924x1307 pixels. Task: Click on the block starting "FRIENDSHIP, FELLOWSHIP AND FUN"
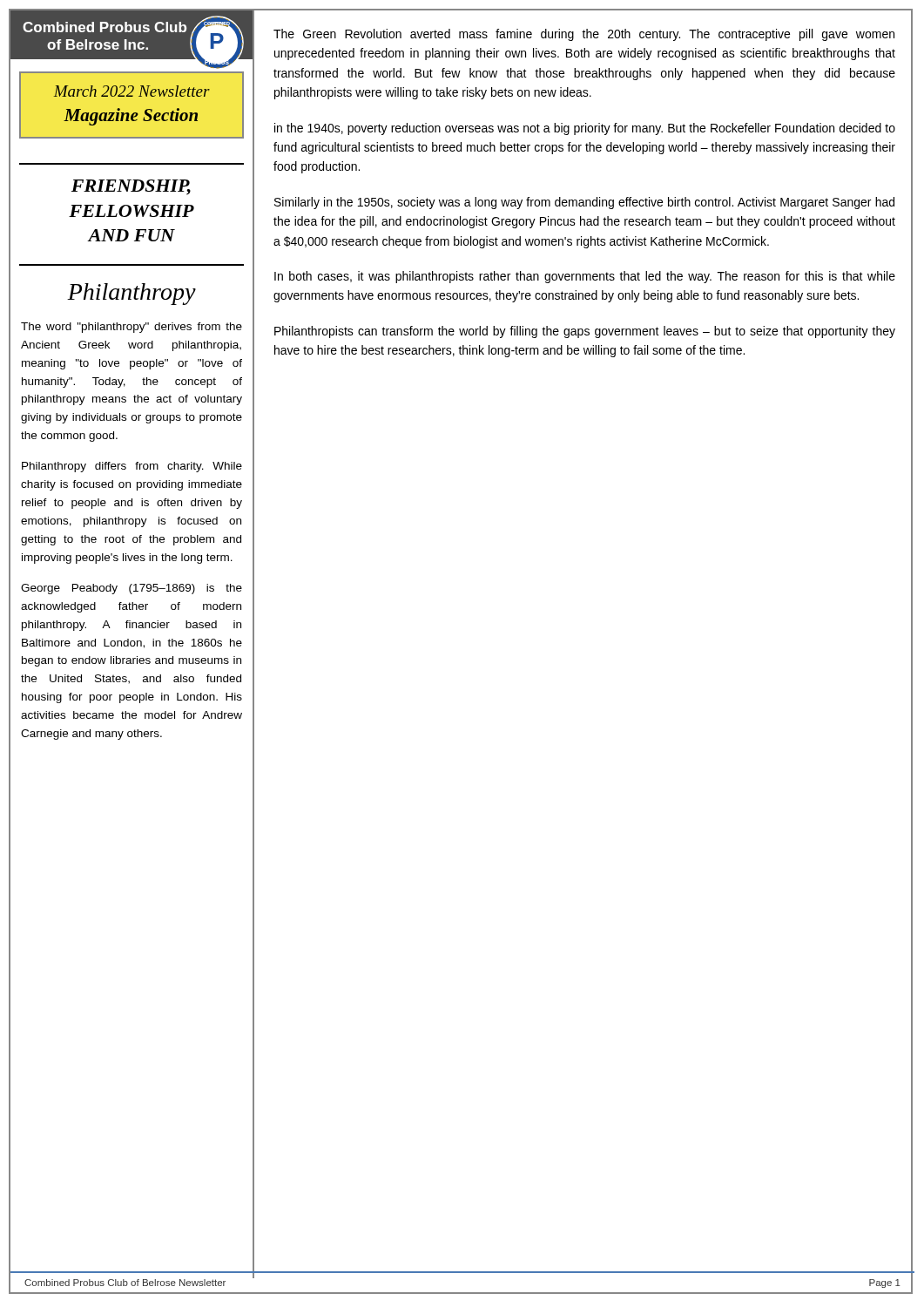click(131, 210)
